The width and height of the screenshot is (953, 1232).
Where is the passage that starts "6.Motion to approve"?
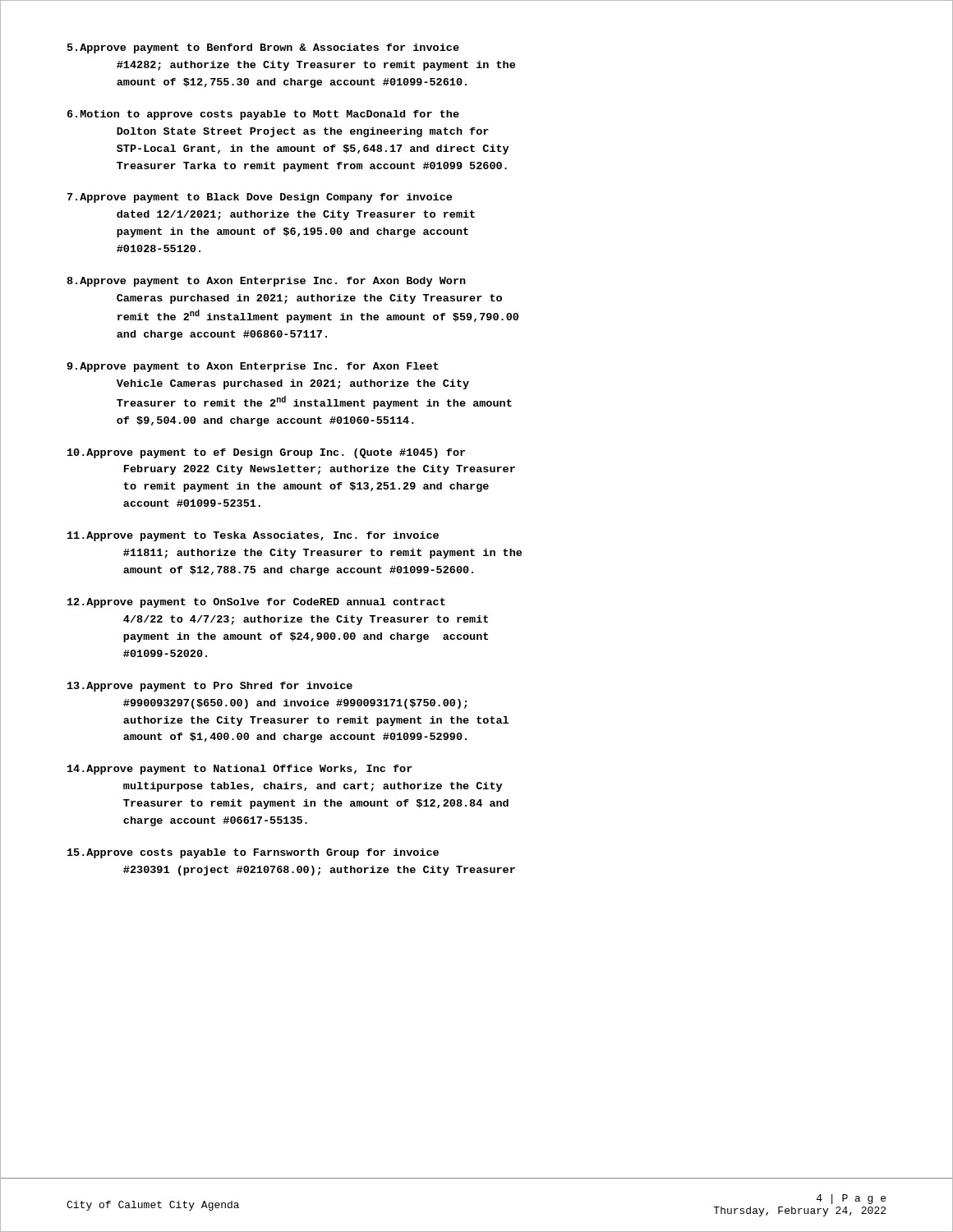[x=476, y=141]
